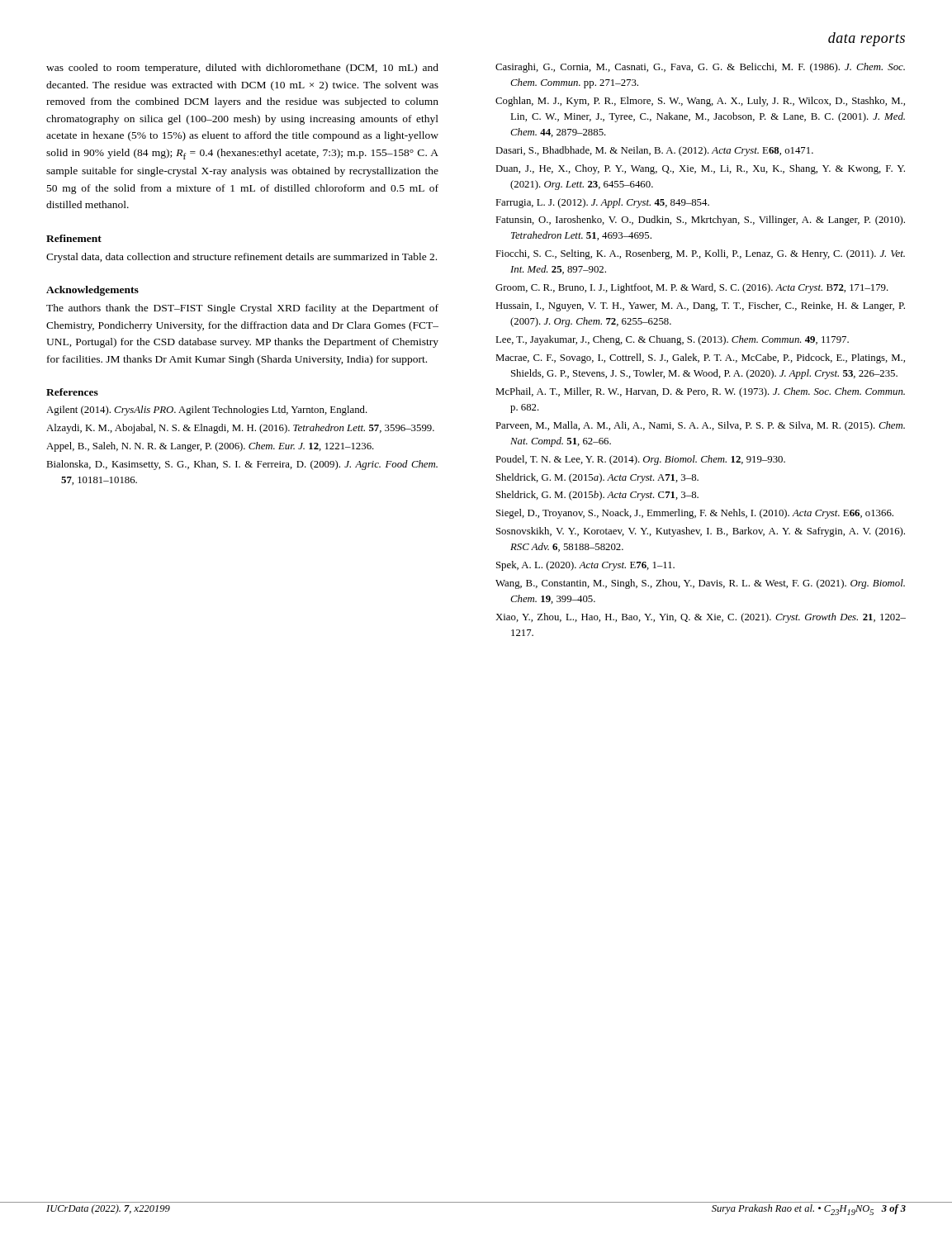Select the list item that says "Sosnovskikh, V. Y., Korotaev, V. Y., Kutyashev, I."

[x=701, y=539]
